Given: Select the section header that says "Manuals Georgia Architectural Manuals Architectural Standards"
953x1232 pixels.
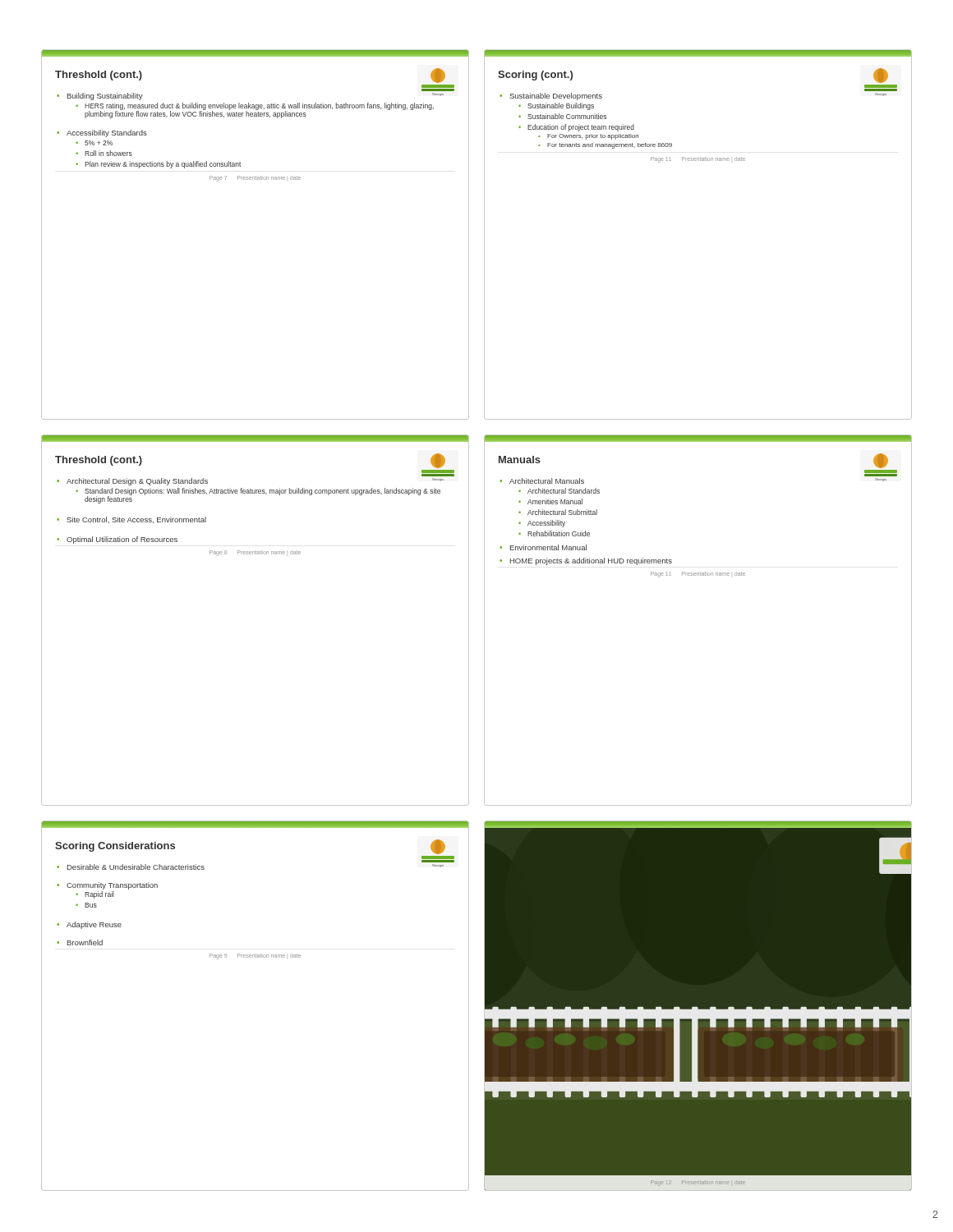Looking at the screenshot, I should [698, 620].
